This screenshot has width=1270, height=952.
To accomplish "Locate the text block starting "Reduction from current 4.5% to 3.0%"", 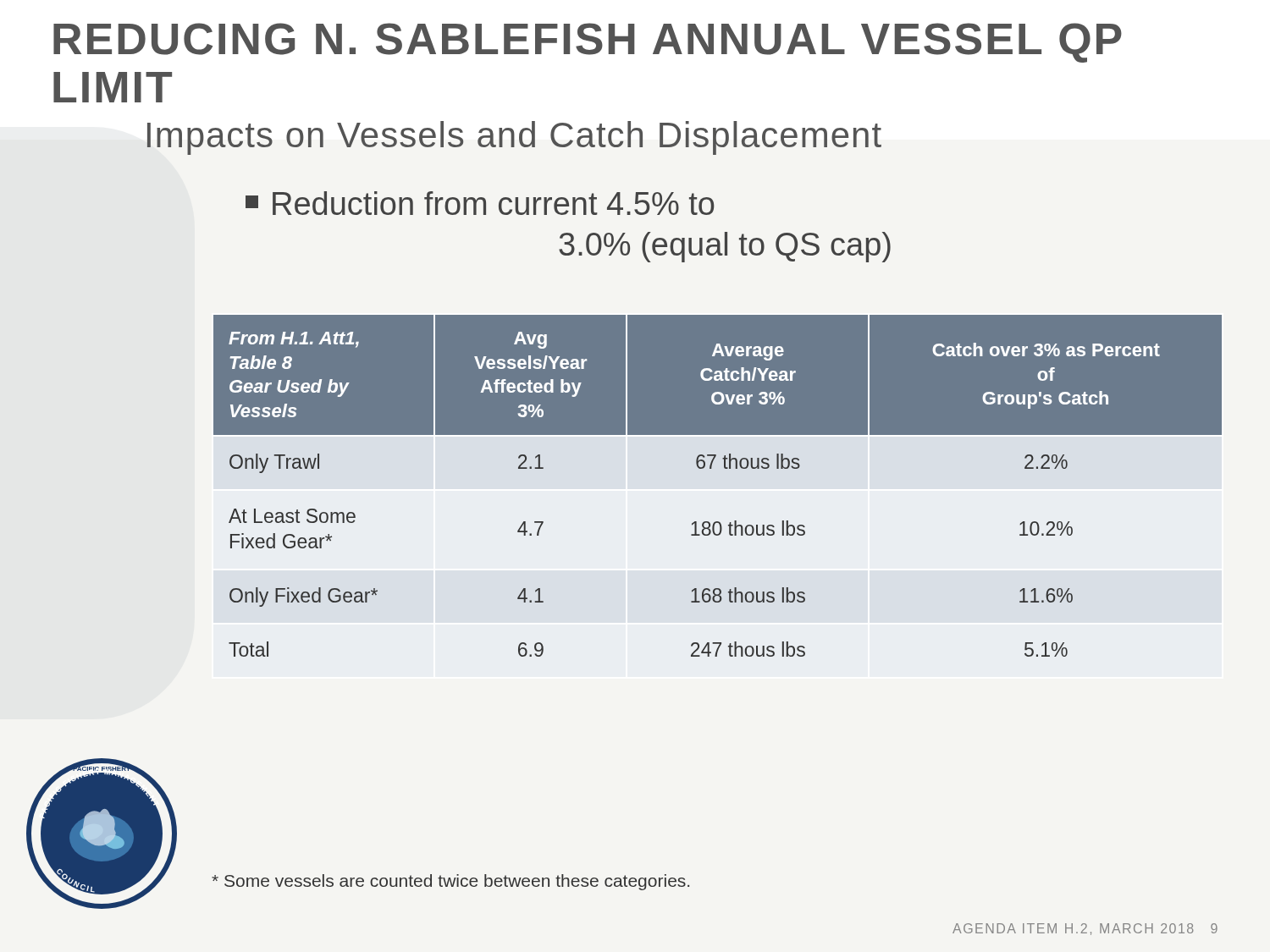I will (724, 225).
